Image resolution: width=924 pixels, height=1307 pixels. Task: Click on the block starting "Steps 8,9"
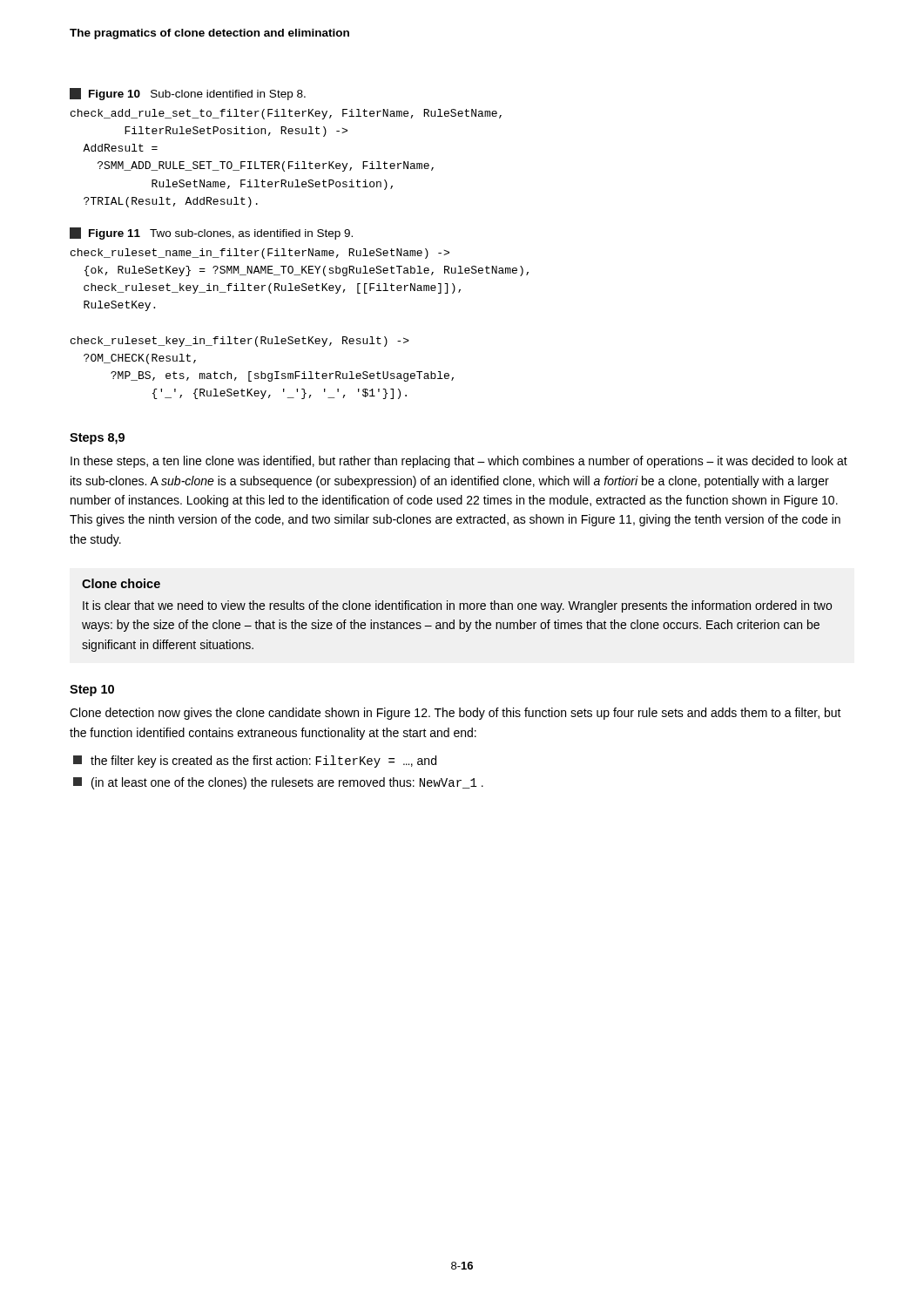[97, 438]
